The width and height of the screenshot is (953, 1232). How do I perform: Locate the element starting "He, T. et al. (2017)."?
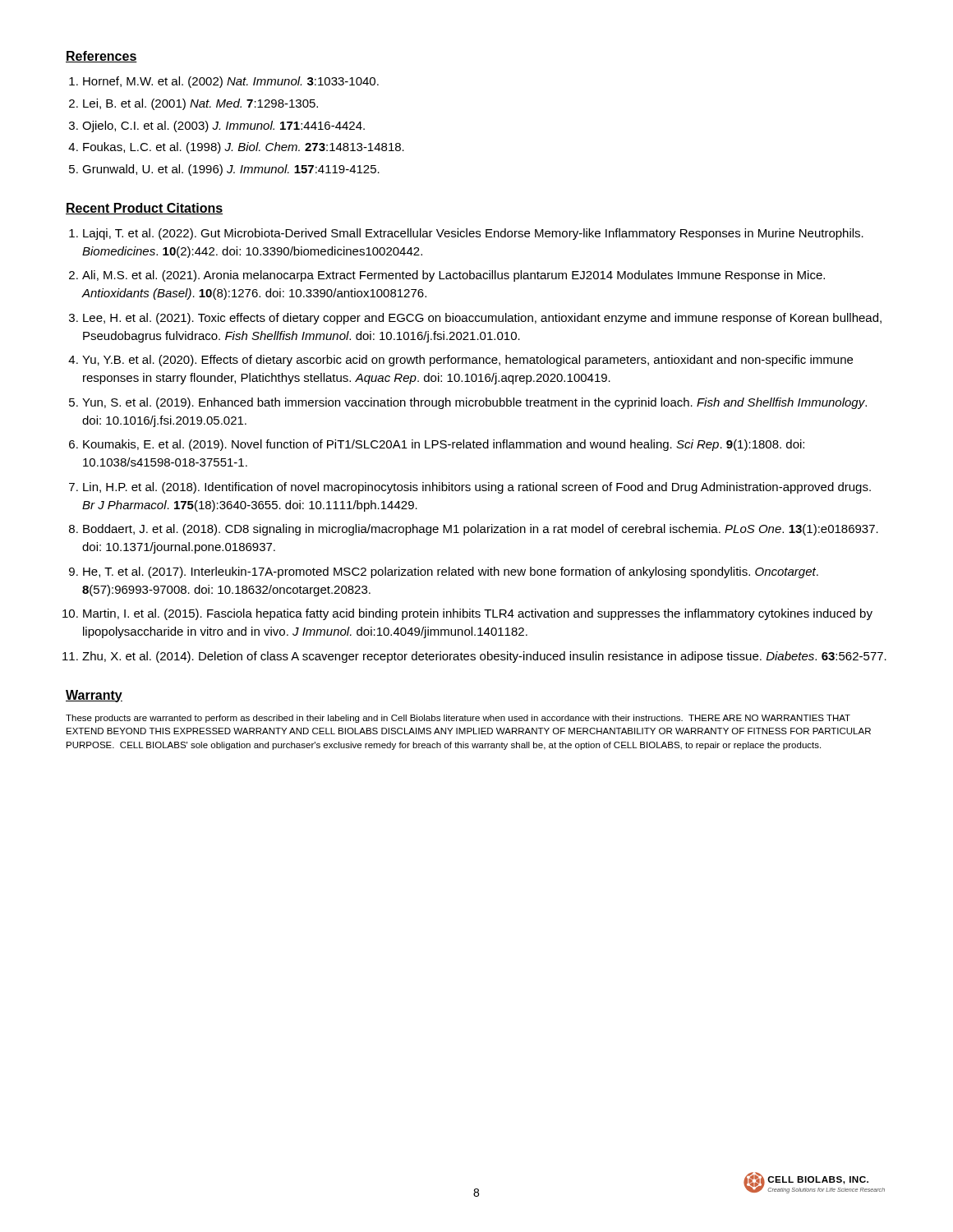click(x=451, y=580)
